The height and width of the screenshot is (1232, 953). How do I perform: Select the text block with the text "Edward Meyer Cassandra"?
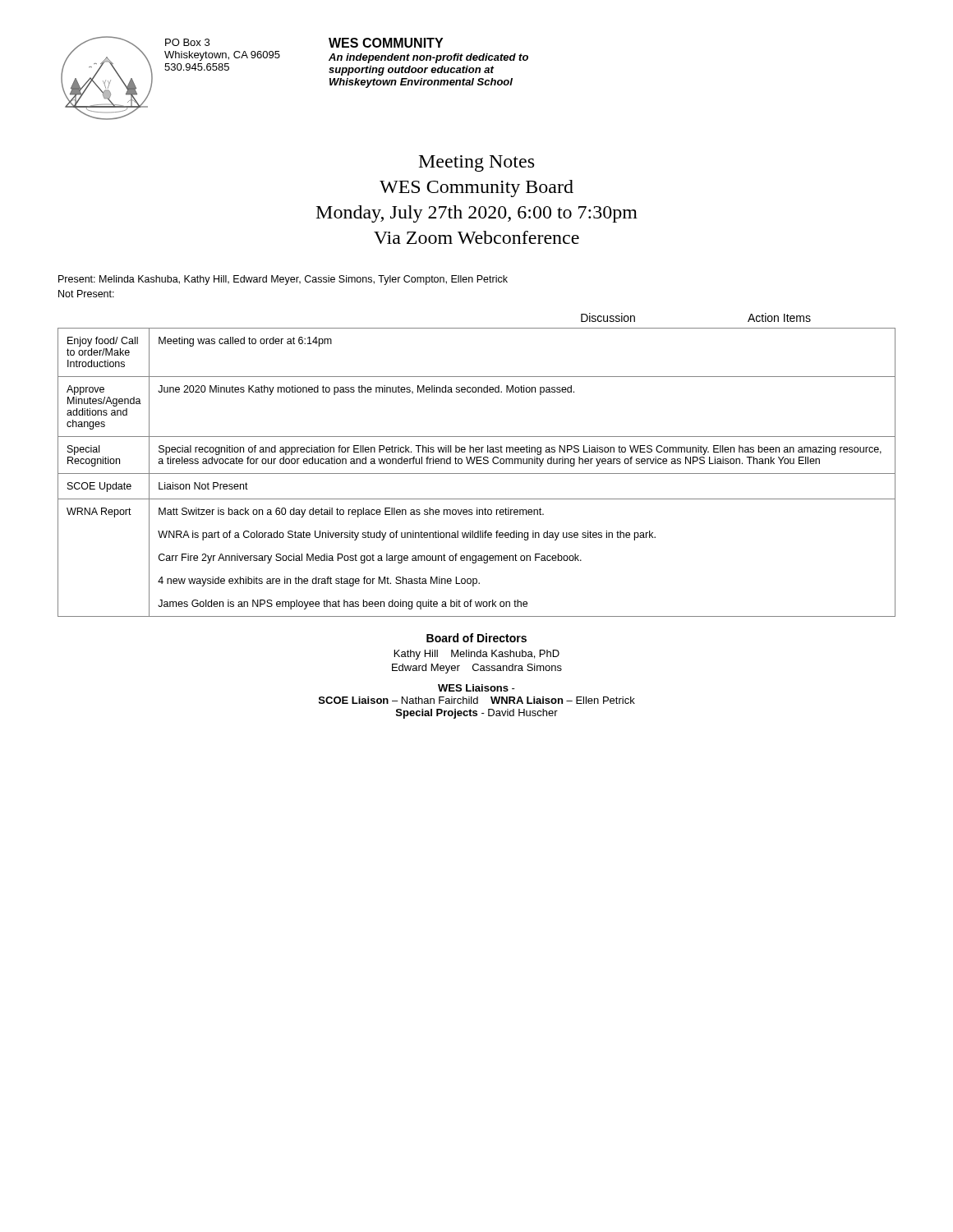(476, 667)
